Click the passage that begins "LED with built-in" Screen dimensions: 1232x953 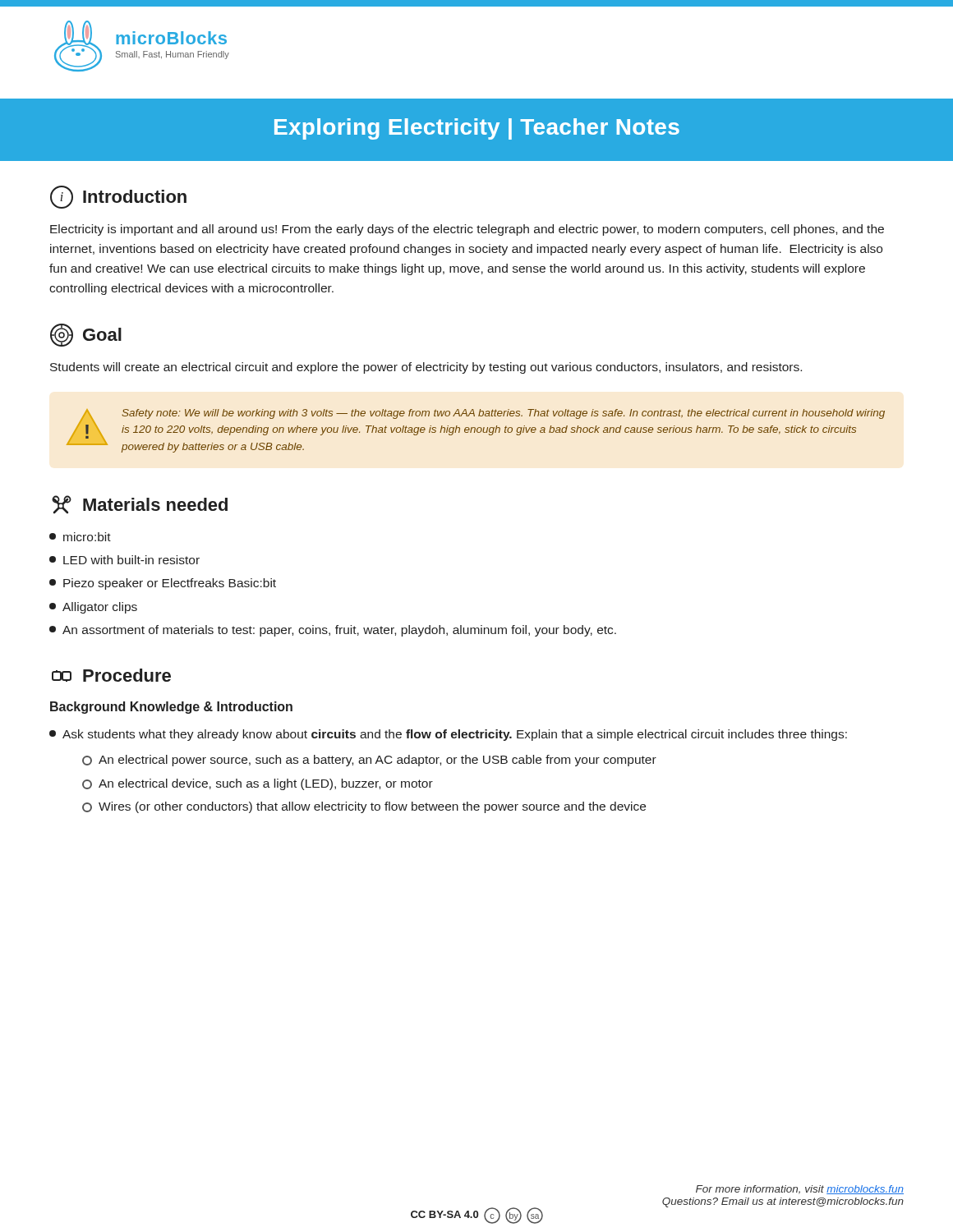(125, 560)
